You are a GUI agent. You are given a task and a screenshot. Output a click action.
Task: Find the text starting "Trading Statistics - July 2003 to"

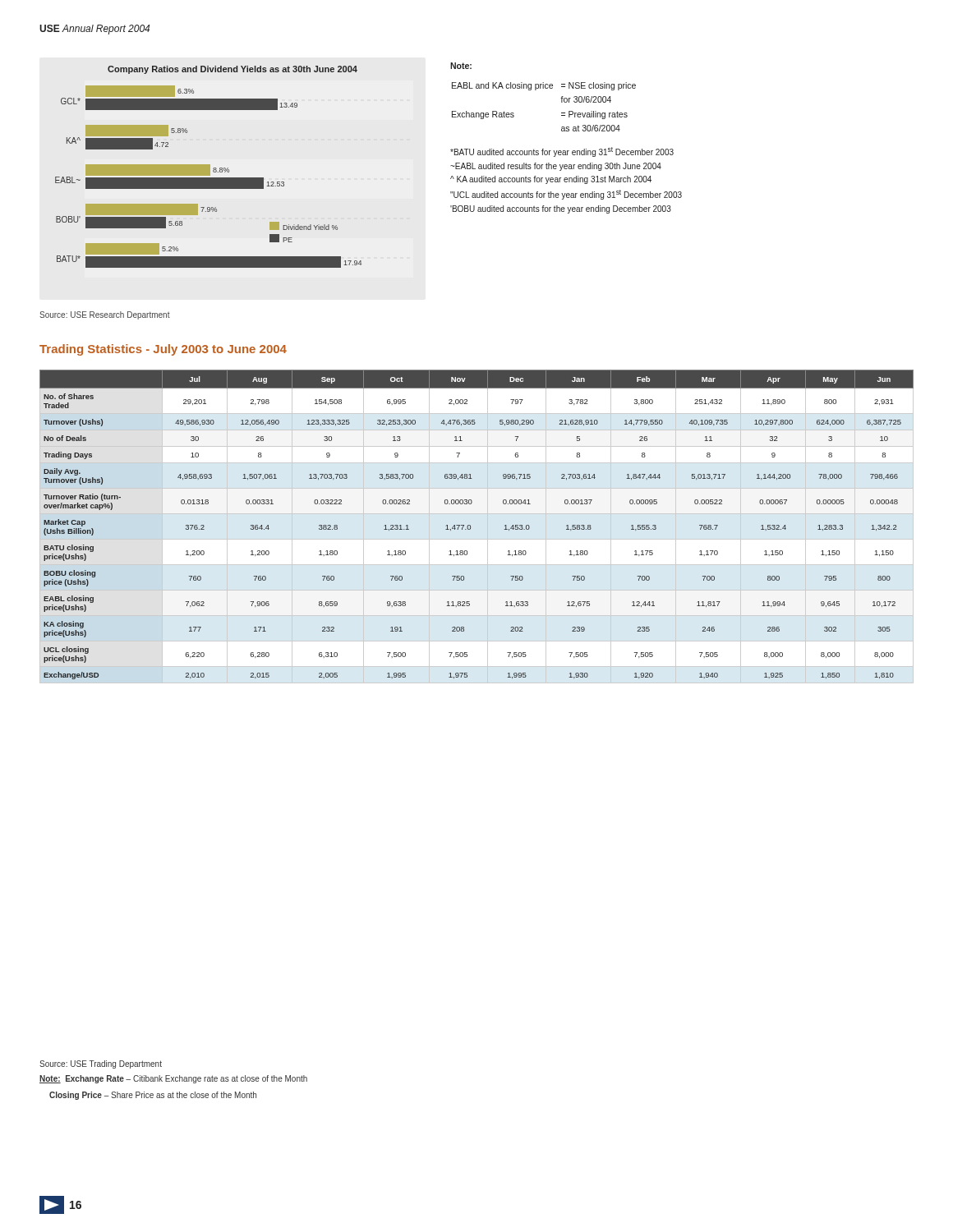click(x=163, y=349)
